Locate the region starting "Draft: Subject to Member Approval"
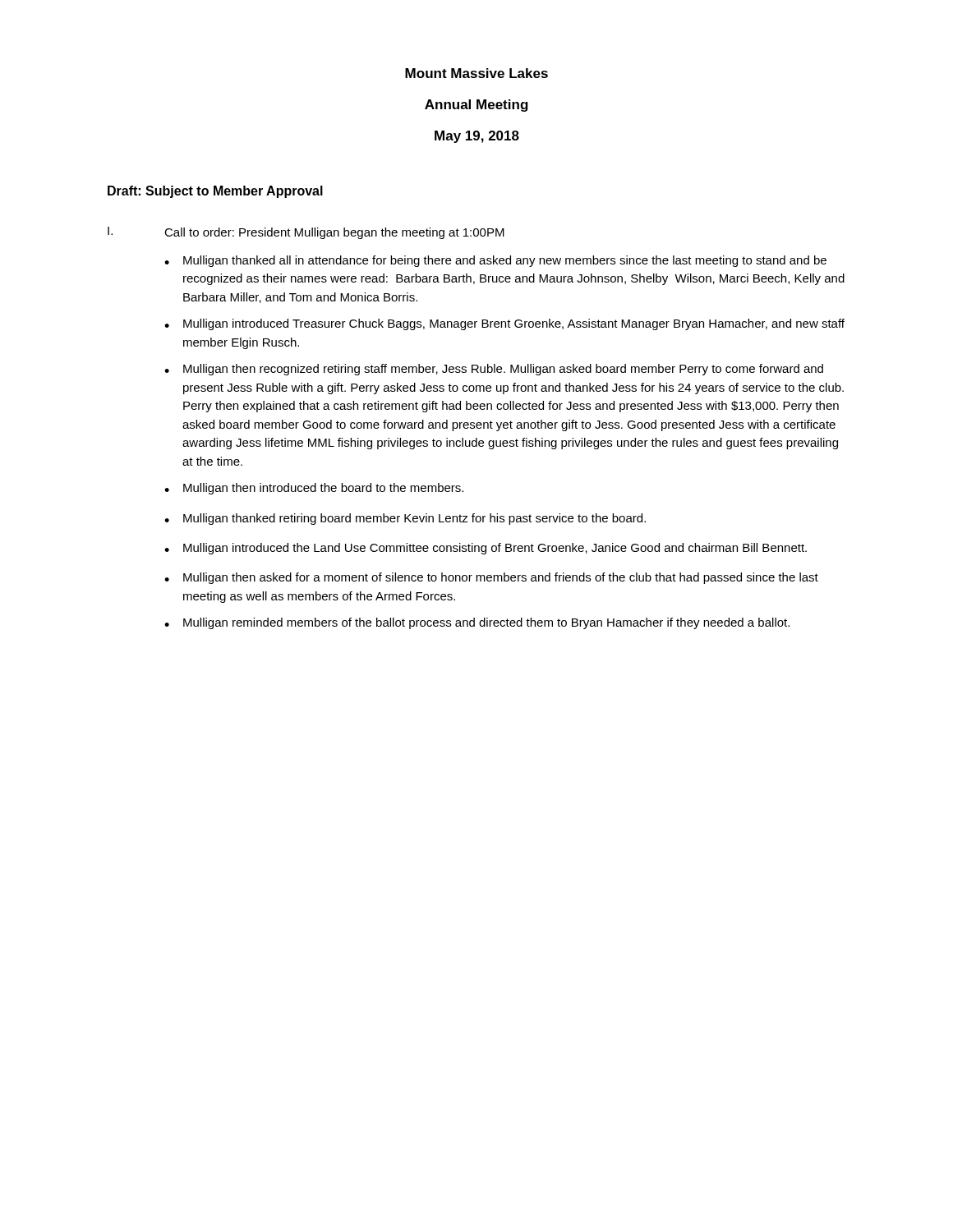953x1232 pixels. tap(215, 191)
